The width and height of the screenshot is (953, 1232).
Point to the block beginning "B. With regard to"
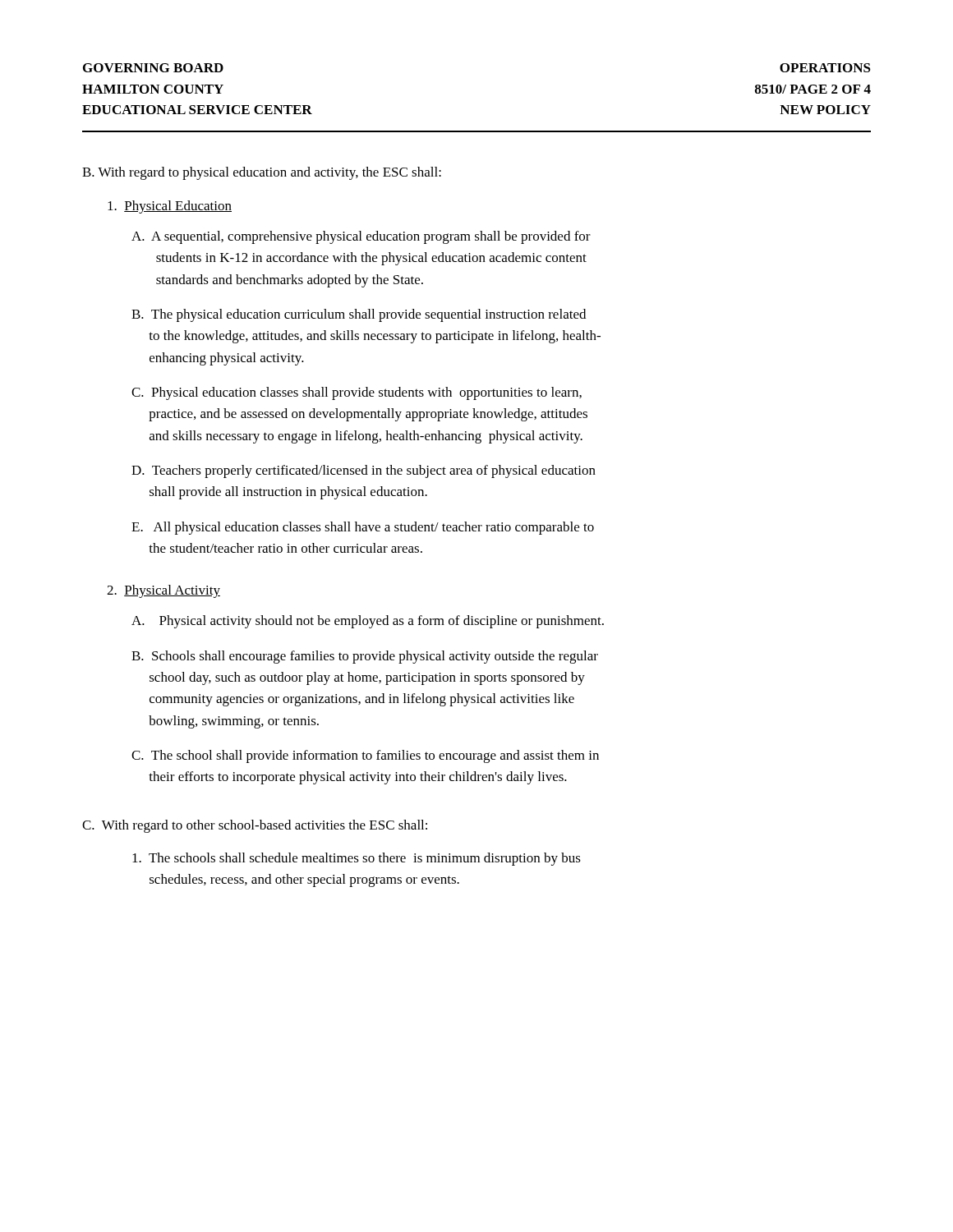tap(262, 172)
